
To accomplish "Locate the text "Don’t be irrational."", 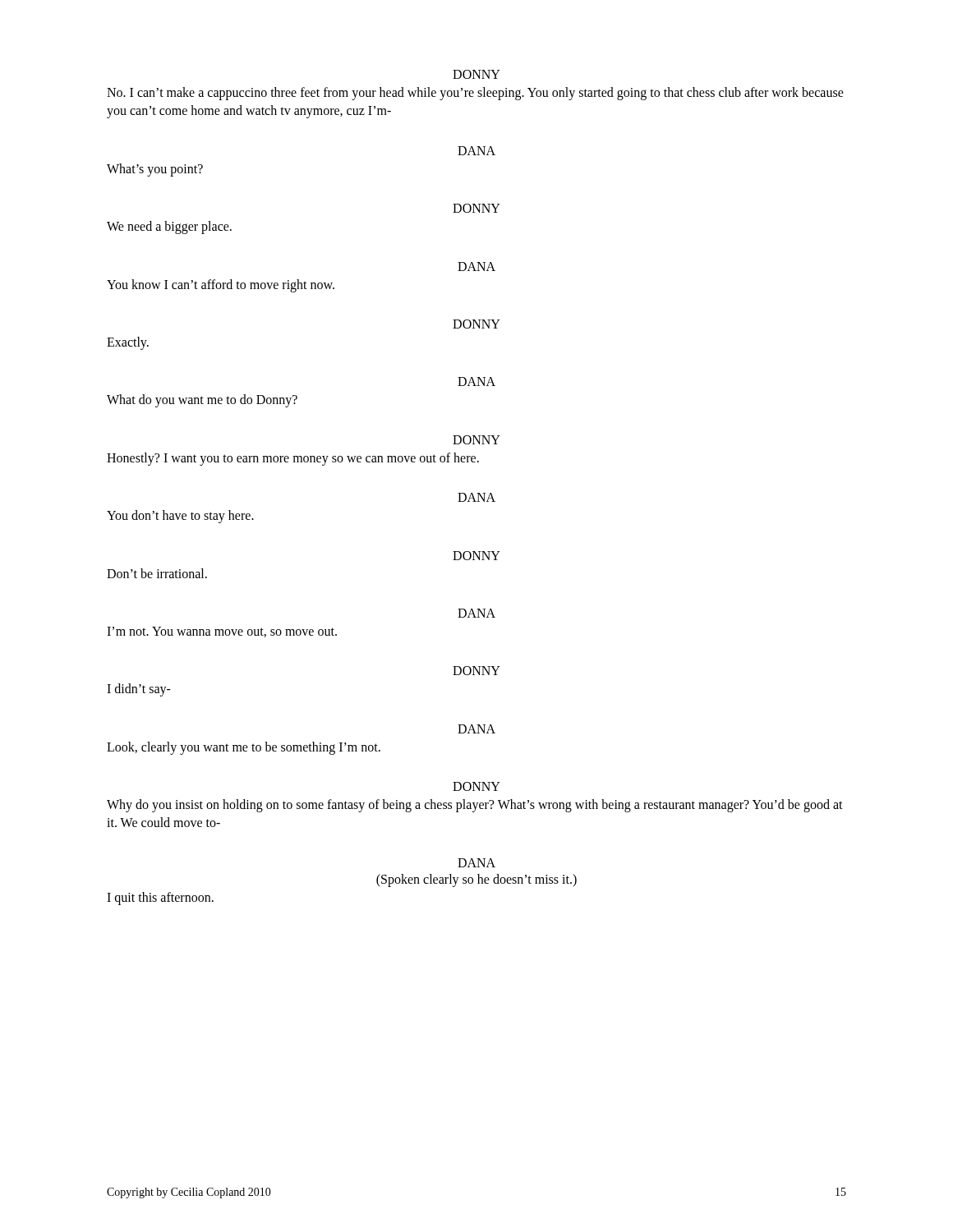I will click(x=157, y=573).
